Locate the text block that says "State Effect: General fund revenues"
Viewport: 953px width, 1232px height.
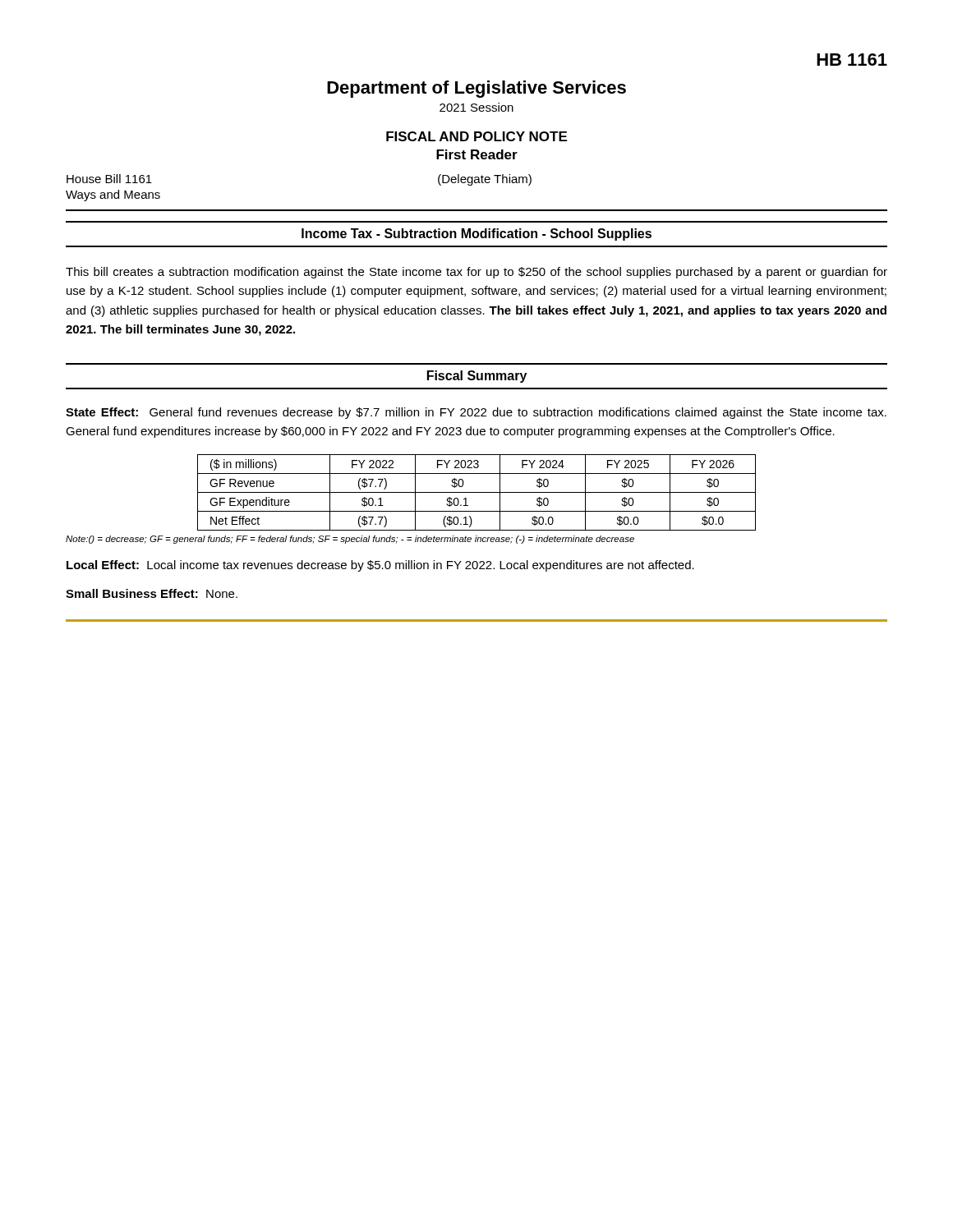pos(476,421)
